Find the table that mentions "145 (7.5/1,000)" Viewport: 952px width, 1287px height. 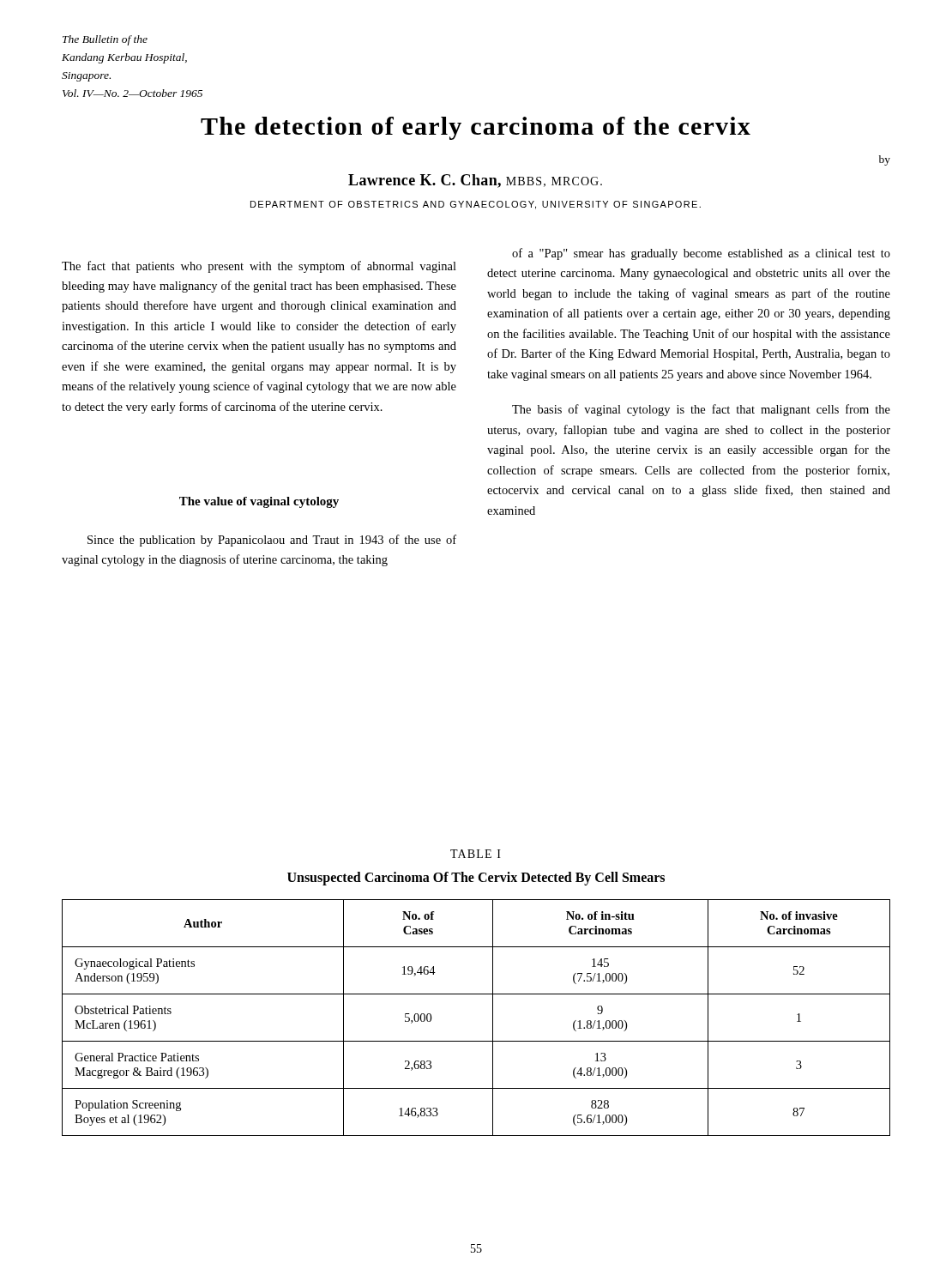click(x=476, y=1018)
